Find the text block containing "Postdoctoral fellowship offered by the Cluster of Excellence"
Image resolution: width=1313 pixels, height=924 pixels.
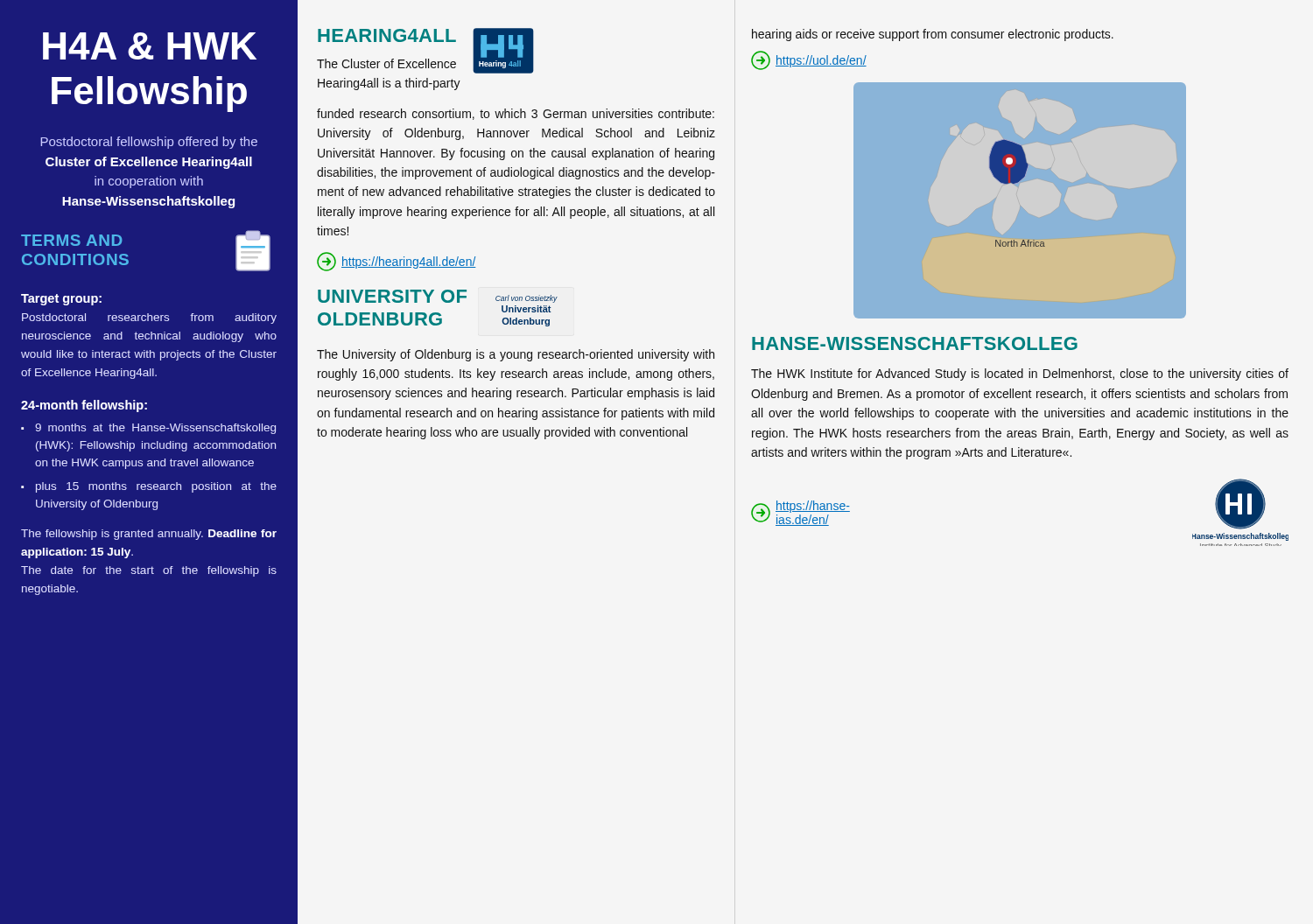[149, 171]
